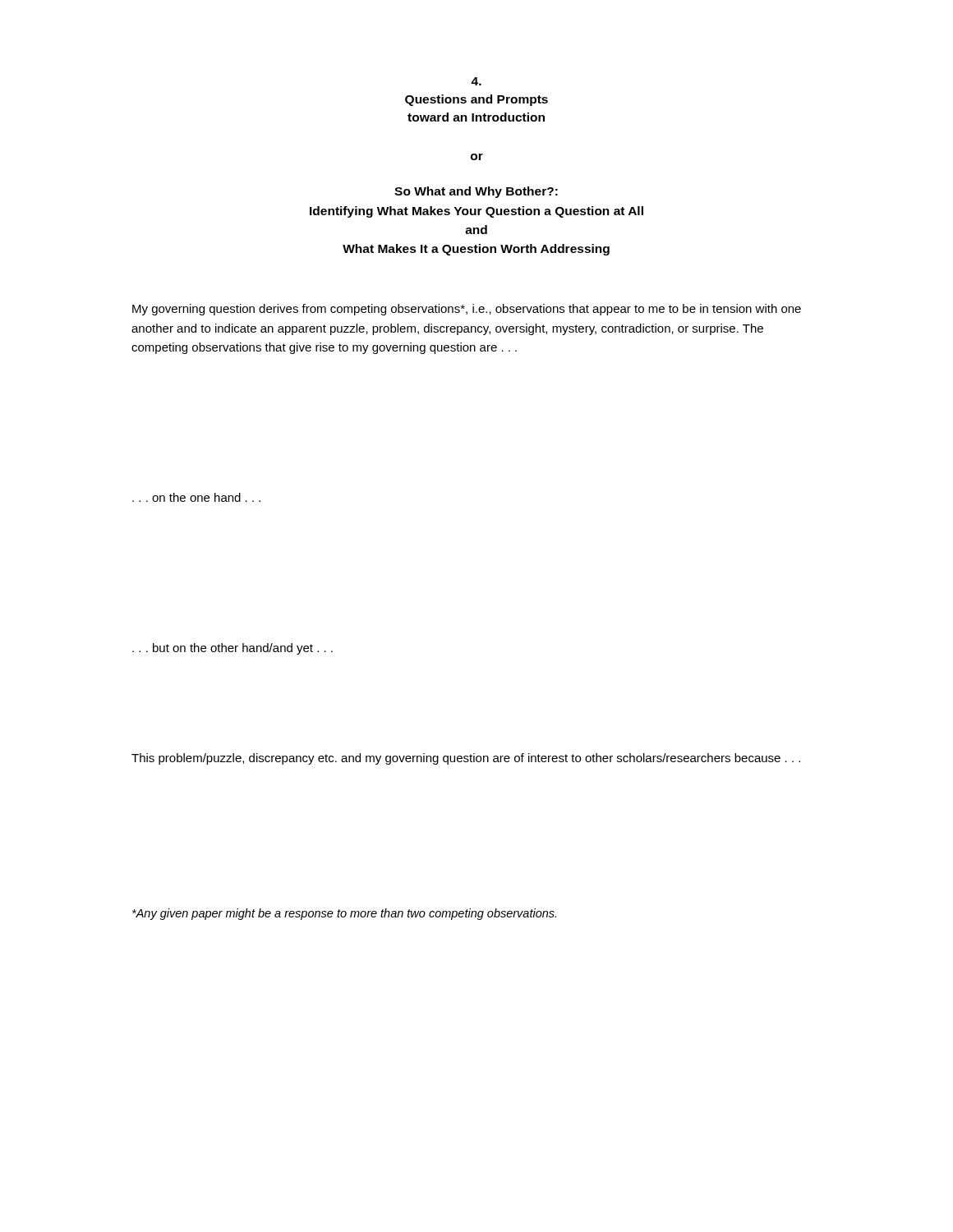Select the text block starting ". . . on the"
Screen dimensions: 1232x953
click(197, 497)
